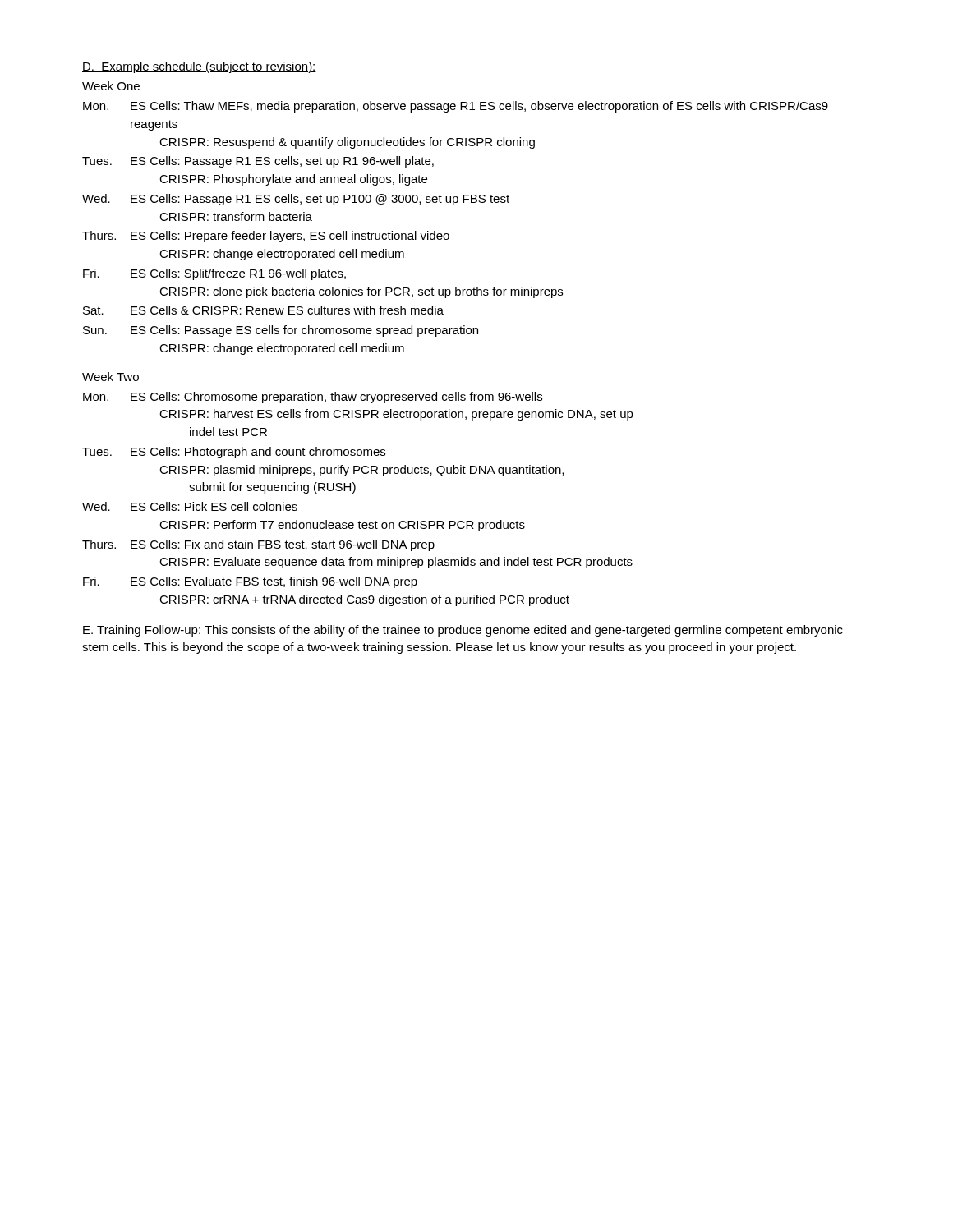This screenshot has height=1232, width=953.
Task: Select the text block that reads "E. Training Follow-up: This consists"
Action: pyautogui.click(x=463, y=638)
